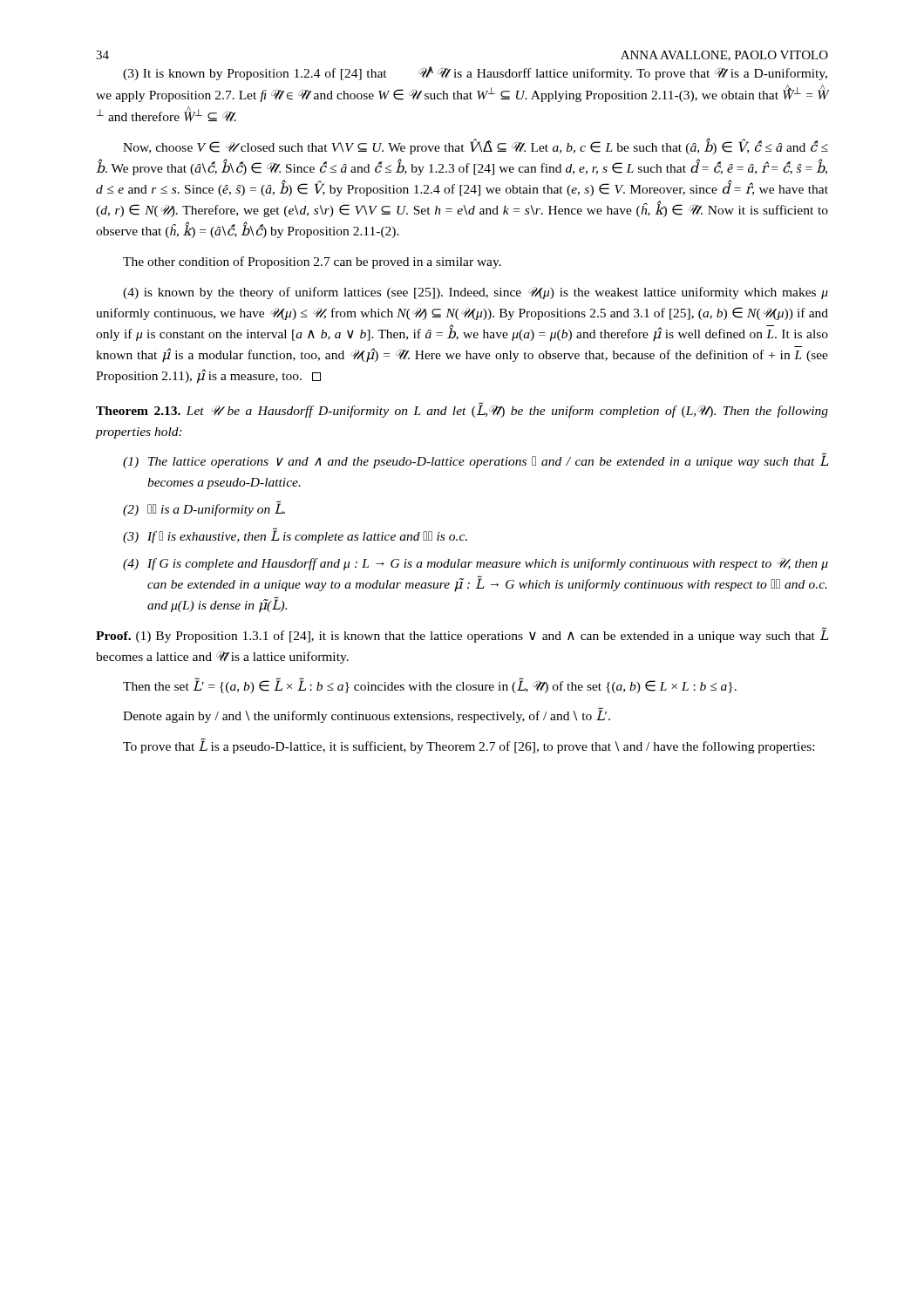Find the block on this page that starts "Denote again by / and ⧵ the uniformly"

click(462, 716)
